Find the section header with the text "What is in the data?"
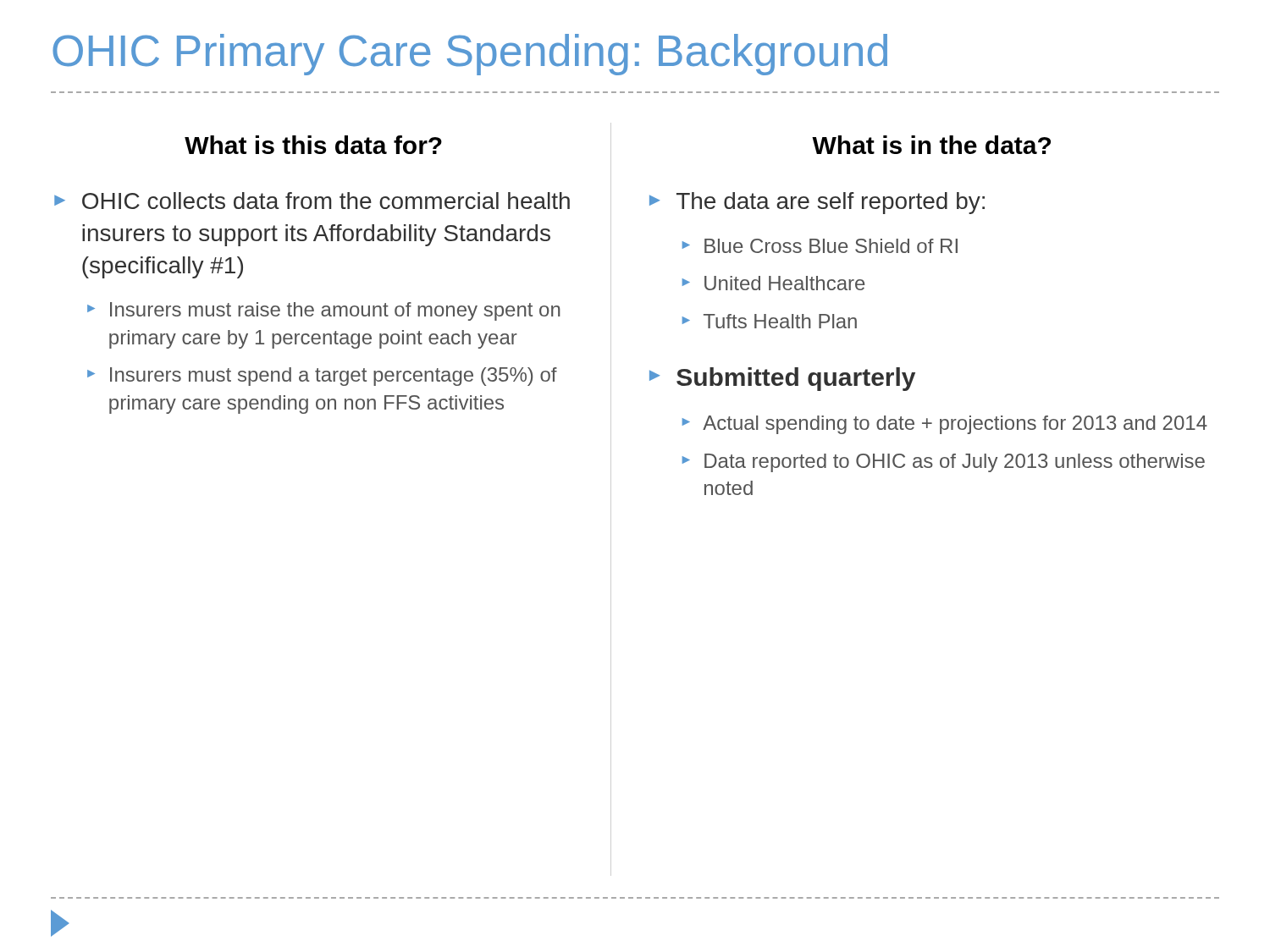The width and height of the screenshot is (1270, 952). tap(932, 146)
